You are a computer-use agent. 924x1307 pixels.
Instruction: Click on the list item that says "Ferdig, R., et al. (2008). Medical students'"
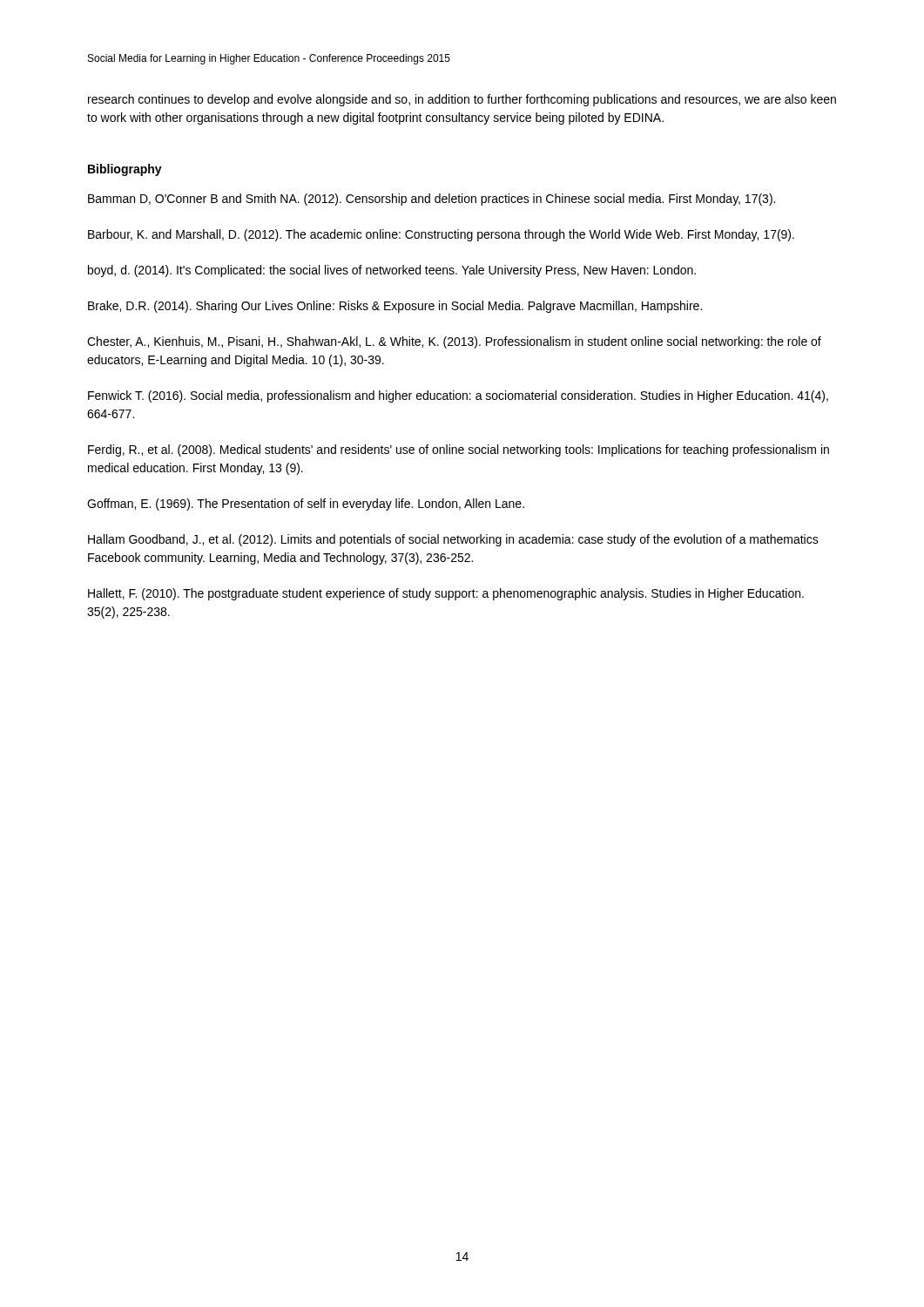(x=458, y=459)
